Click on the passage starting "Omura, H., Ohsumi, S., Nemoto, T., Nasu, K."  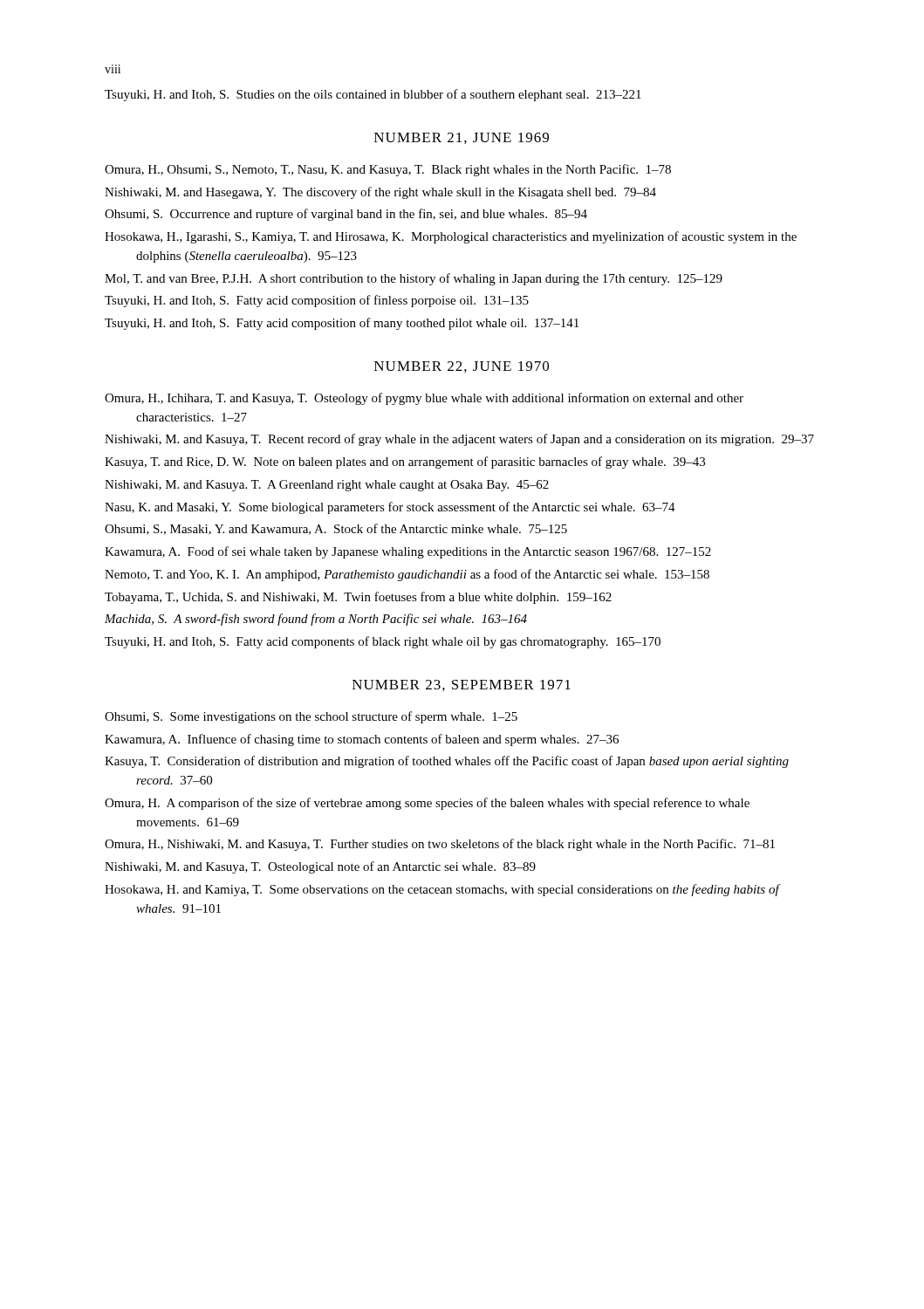tap(388, 169)
